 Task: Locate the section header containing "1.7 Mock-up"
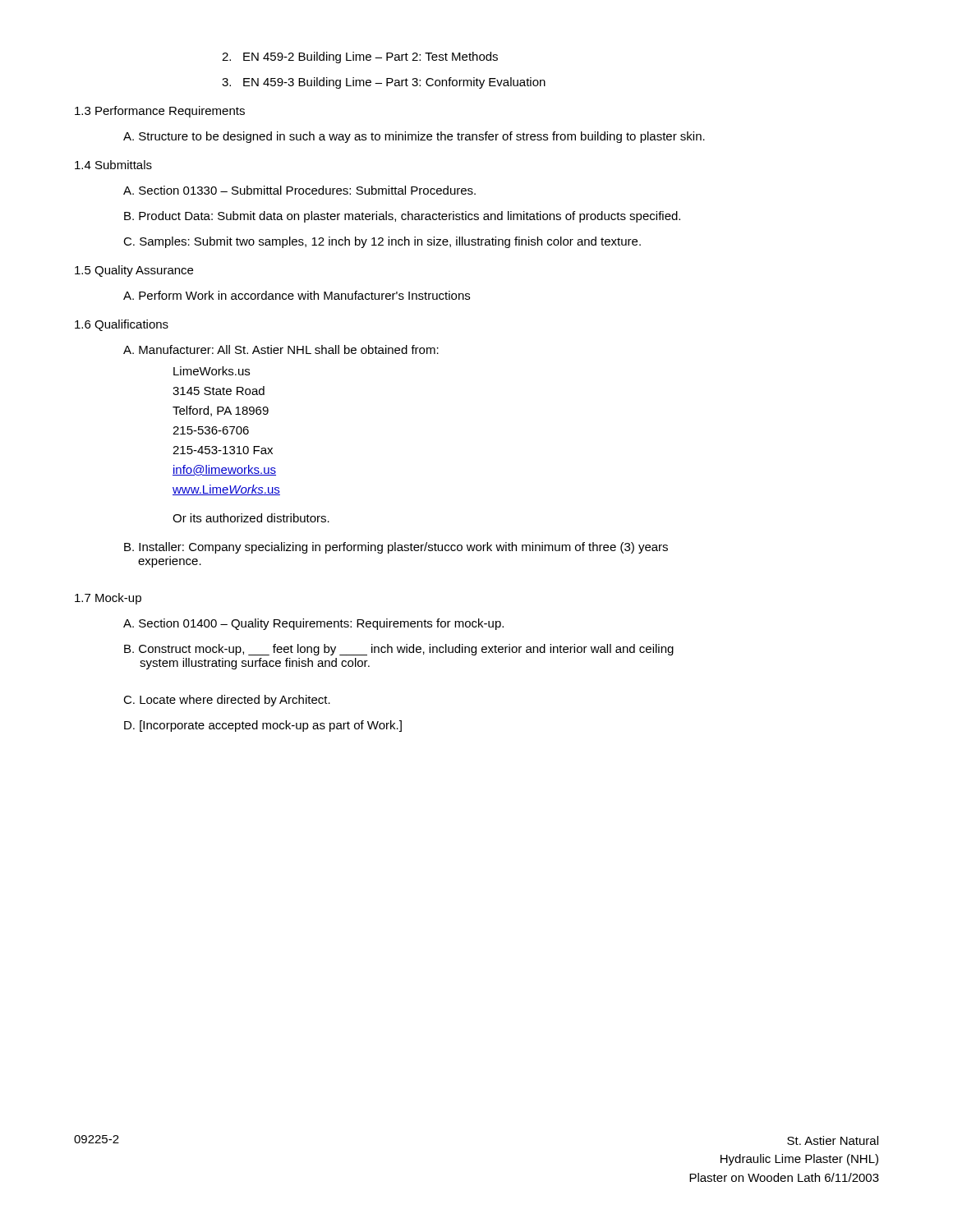[108, 598]
